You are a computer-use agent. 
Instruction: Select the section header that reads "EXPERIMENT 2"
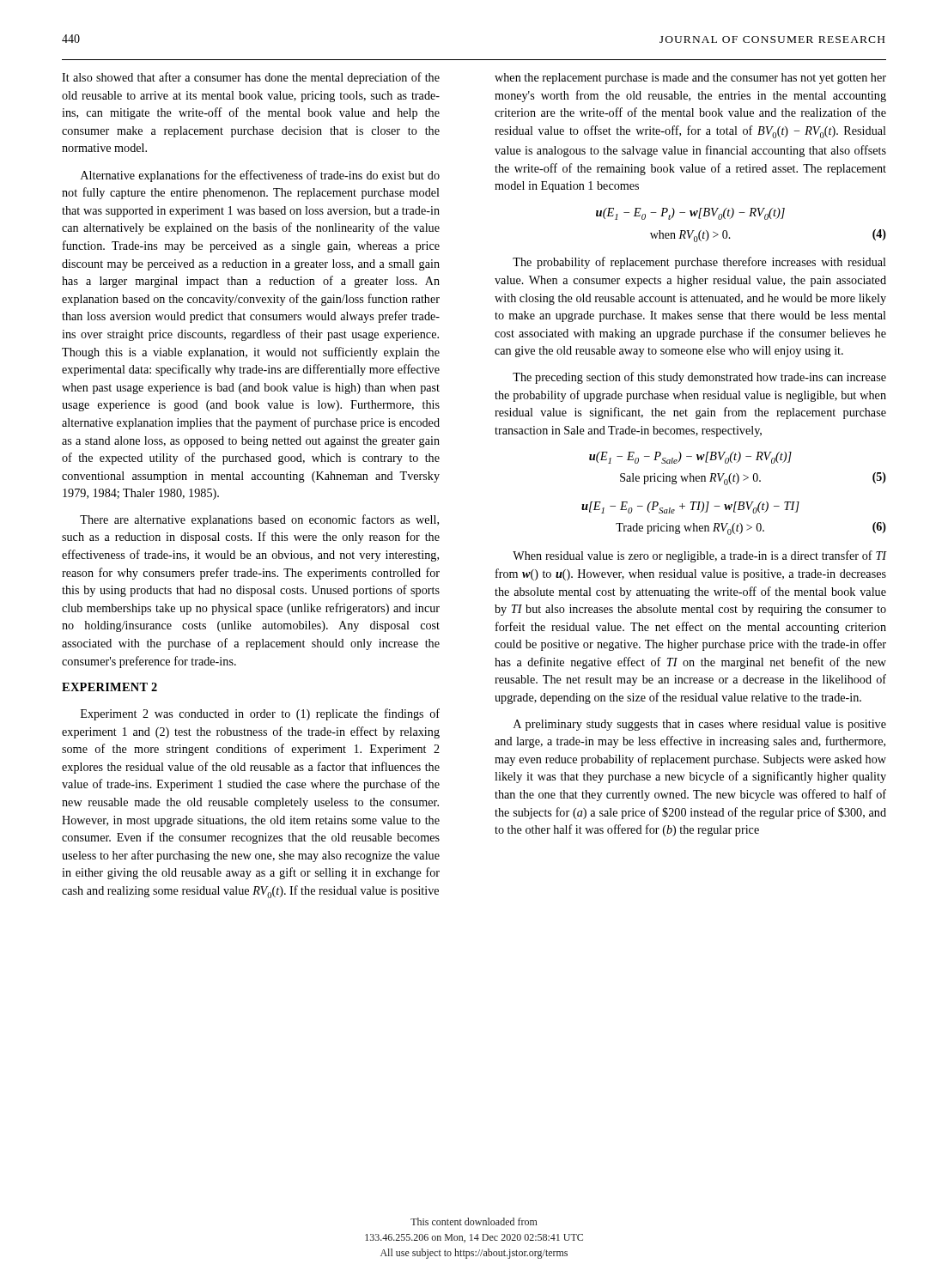109,687
